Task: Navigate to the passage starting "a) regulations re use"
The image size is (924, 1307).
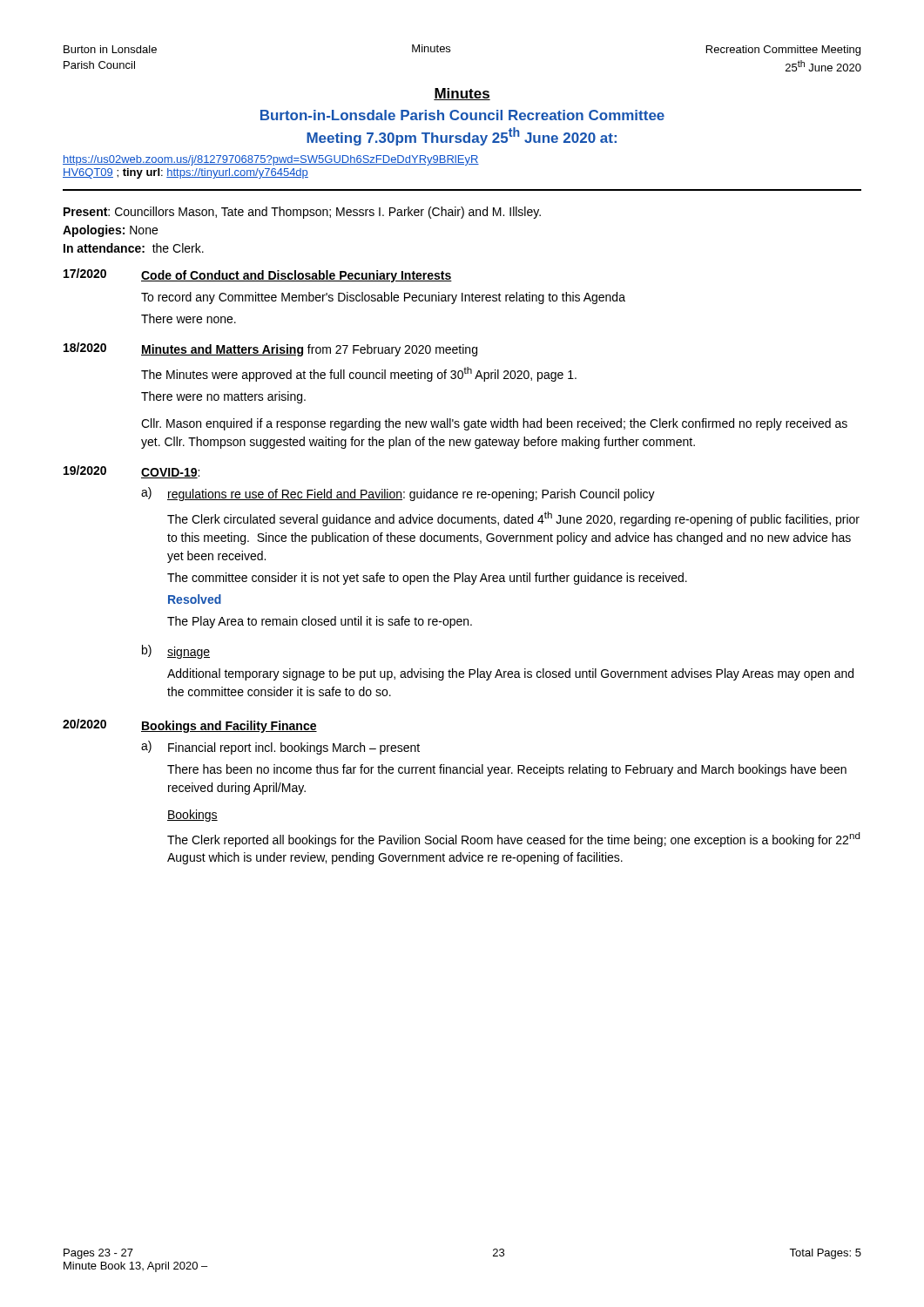Action: pos(398,494)
